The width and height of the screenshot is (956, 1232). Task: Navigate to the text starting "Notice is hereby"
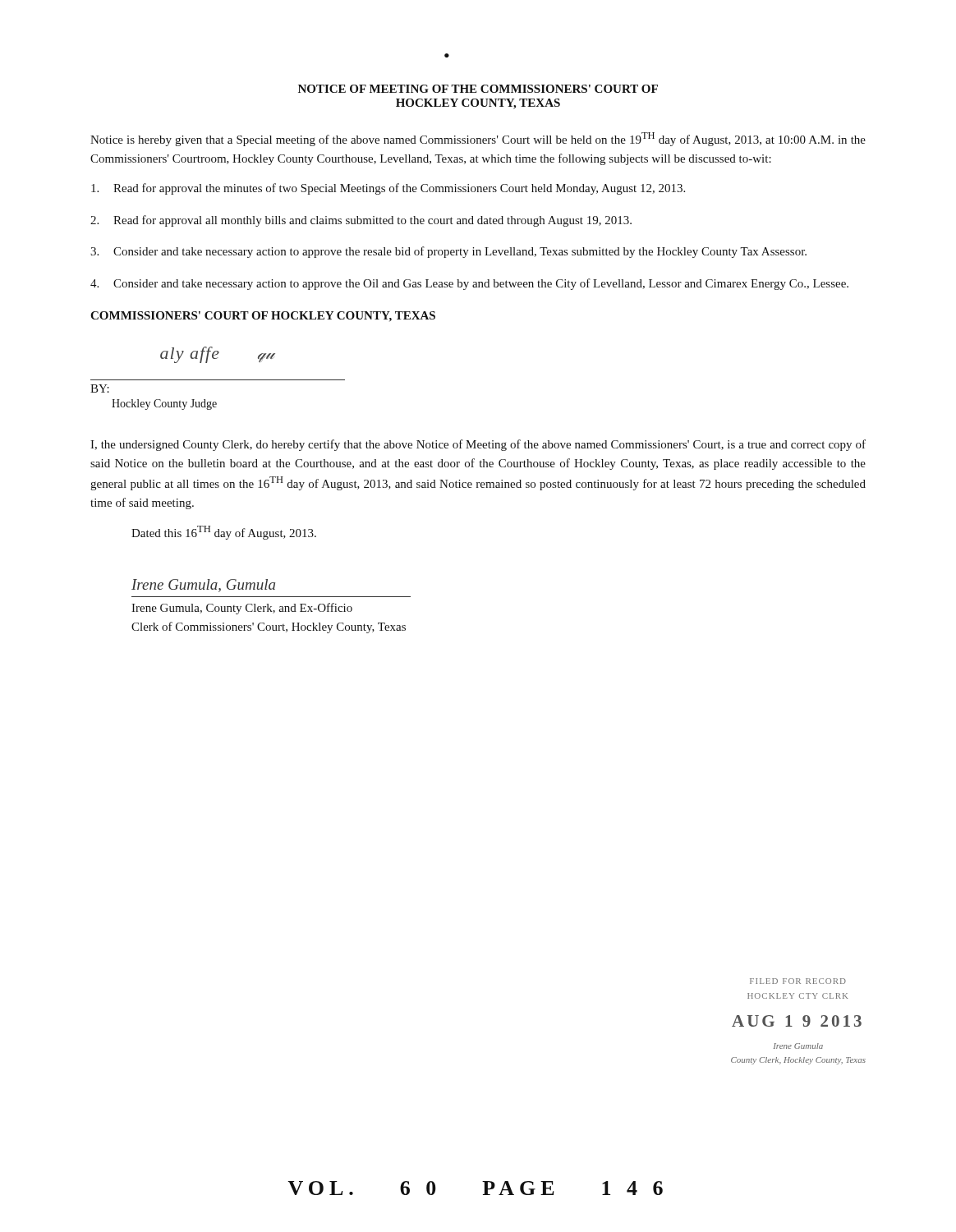click(478, 147)
